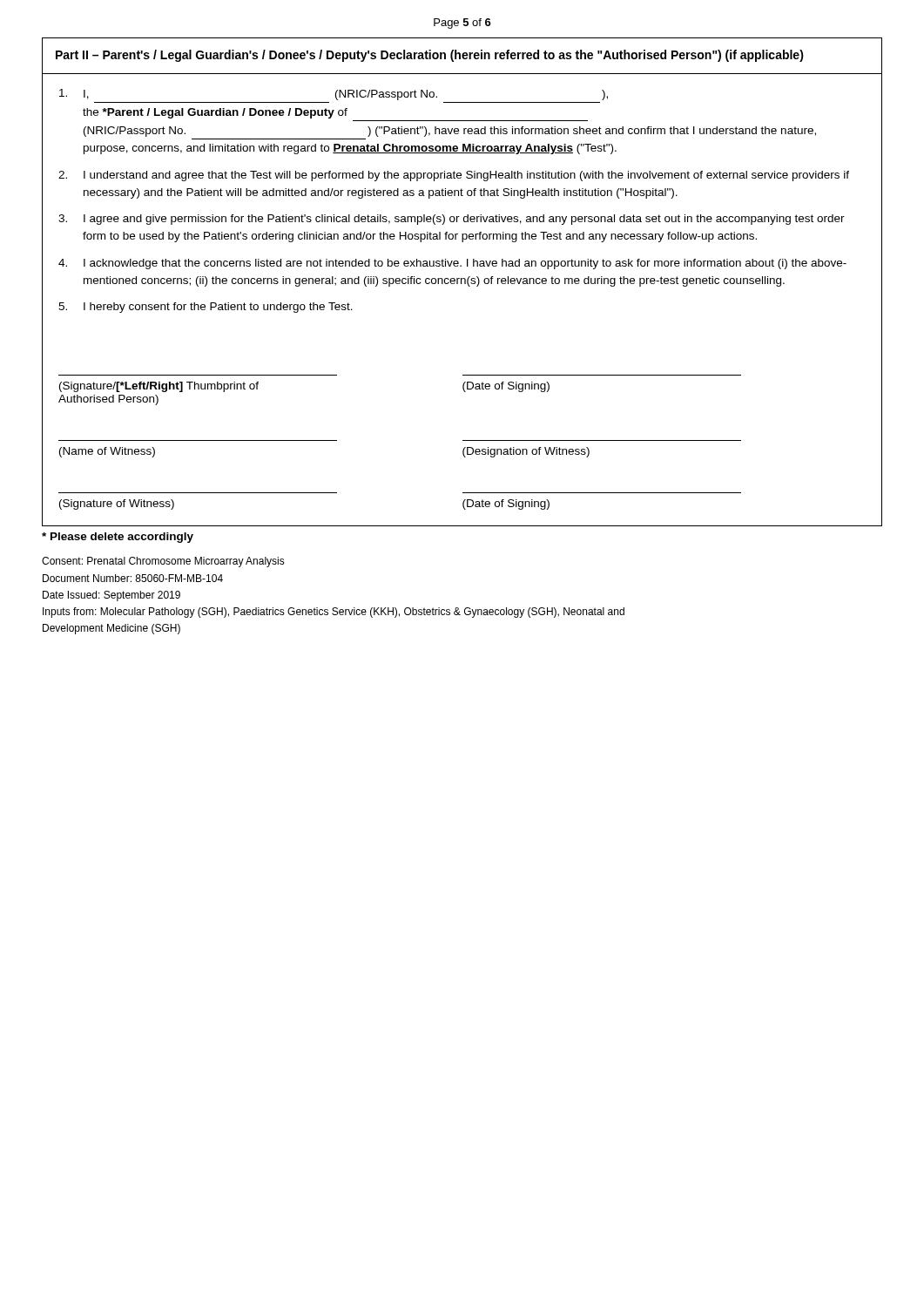Click the passage that begins "I, (NRIC/Passport No. ), the *Parent / Legal"

[x=462, y=121]
